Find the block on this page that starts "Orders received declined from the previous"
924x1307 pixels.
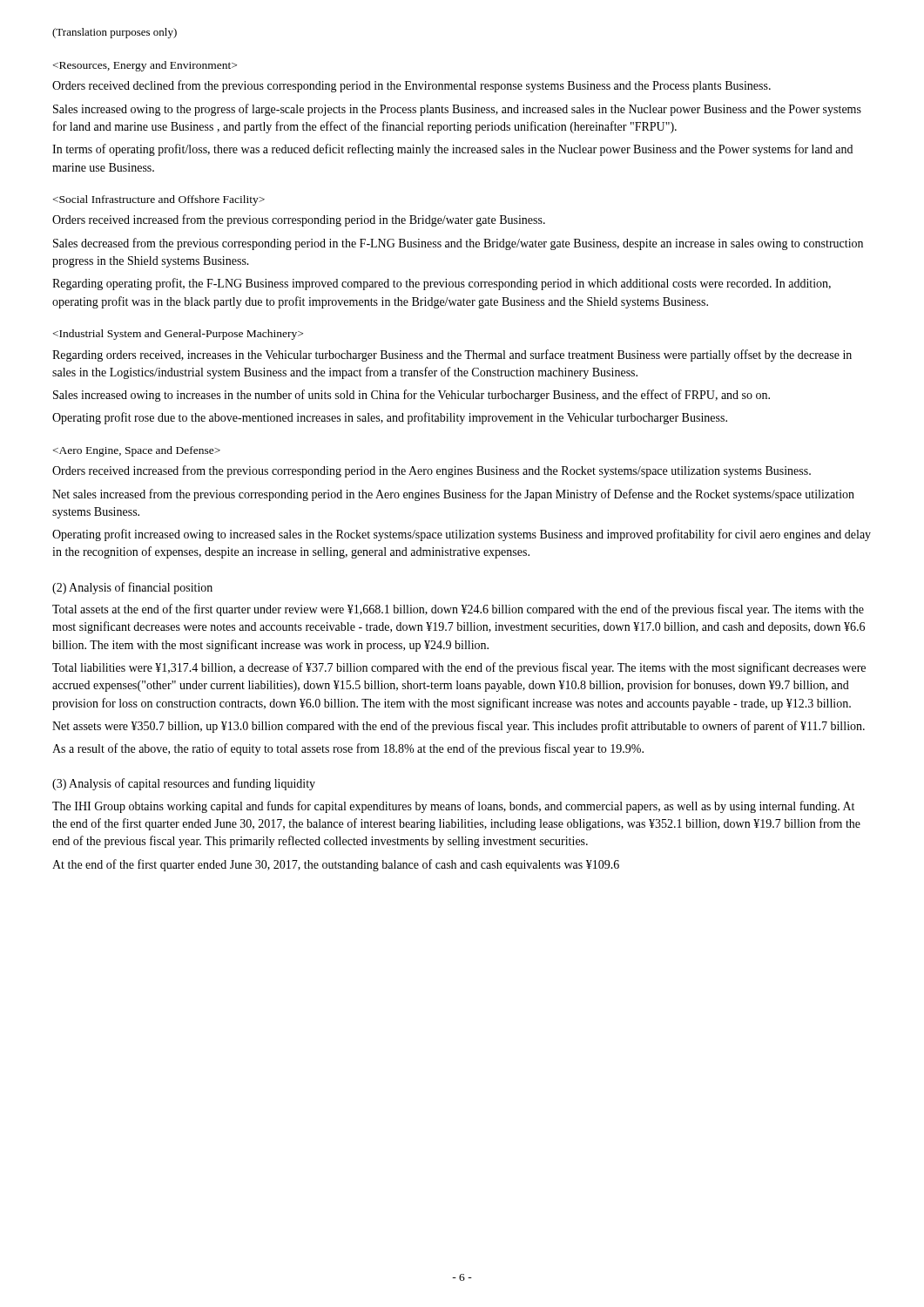[x=412, y=86]
